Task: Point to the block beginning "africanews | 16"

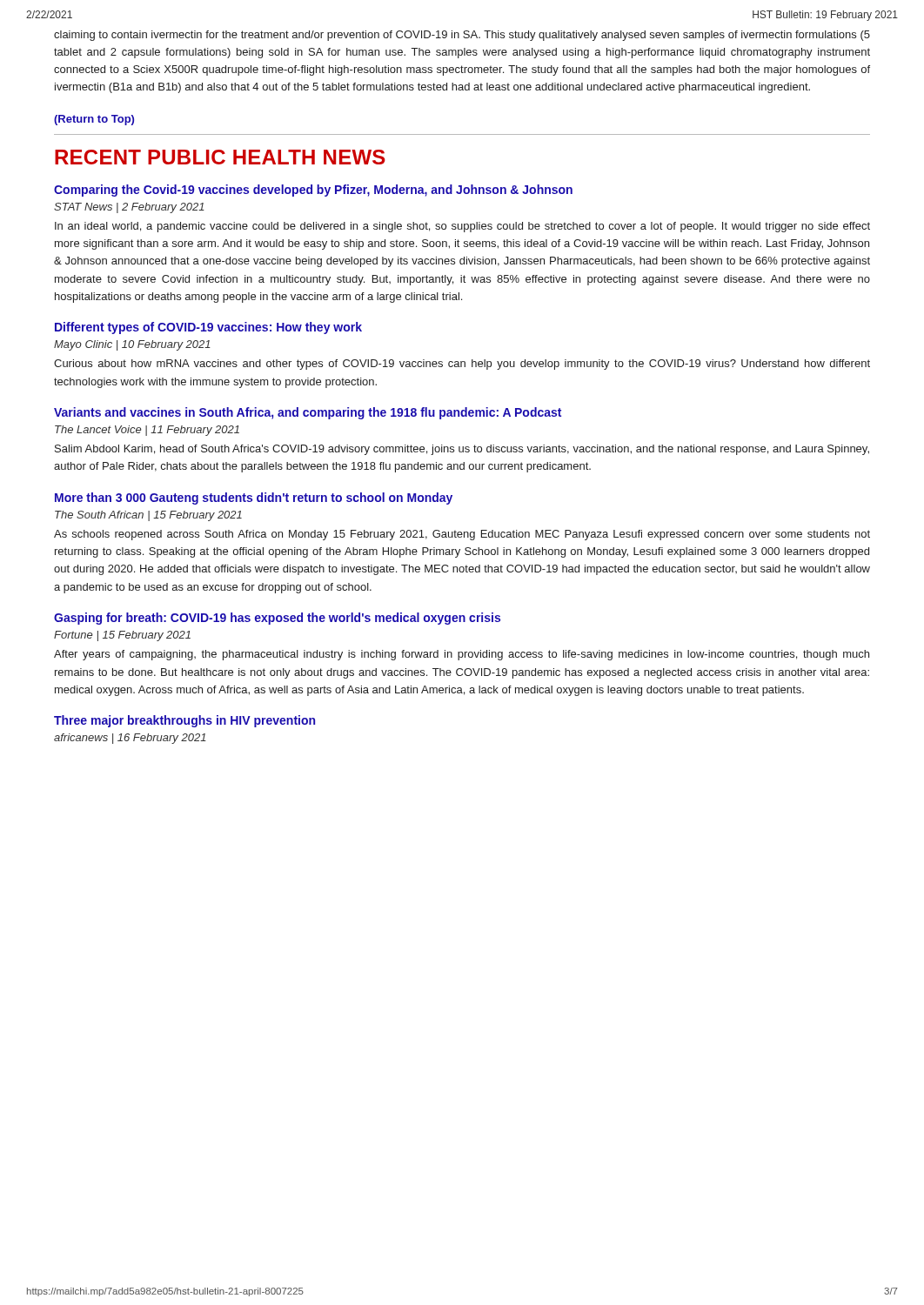Action: pyautogui.click(x=130, y=738)
